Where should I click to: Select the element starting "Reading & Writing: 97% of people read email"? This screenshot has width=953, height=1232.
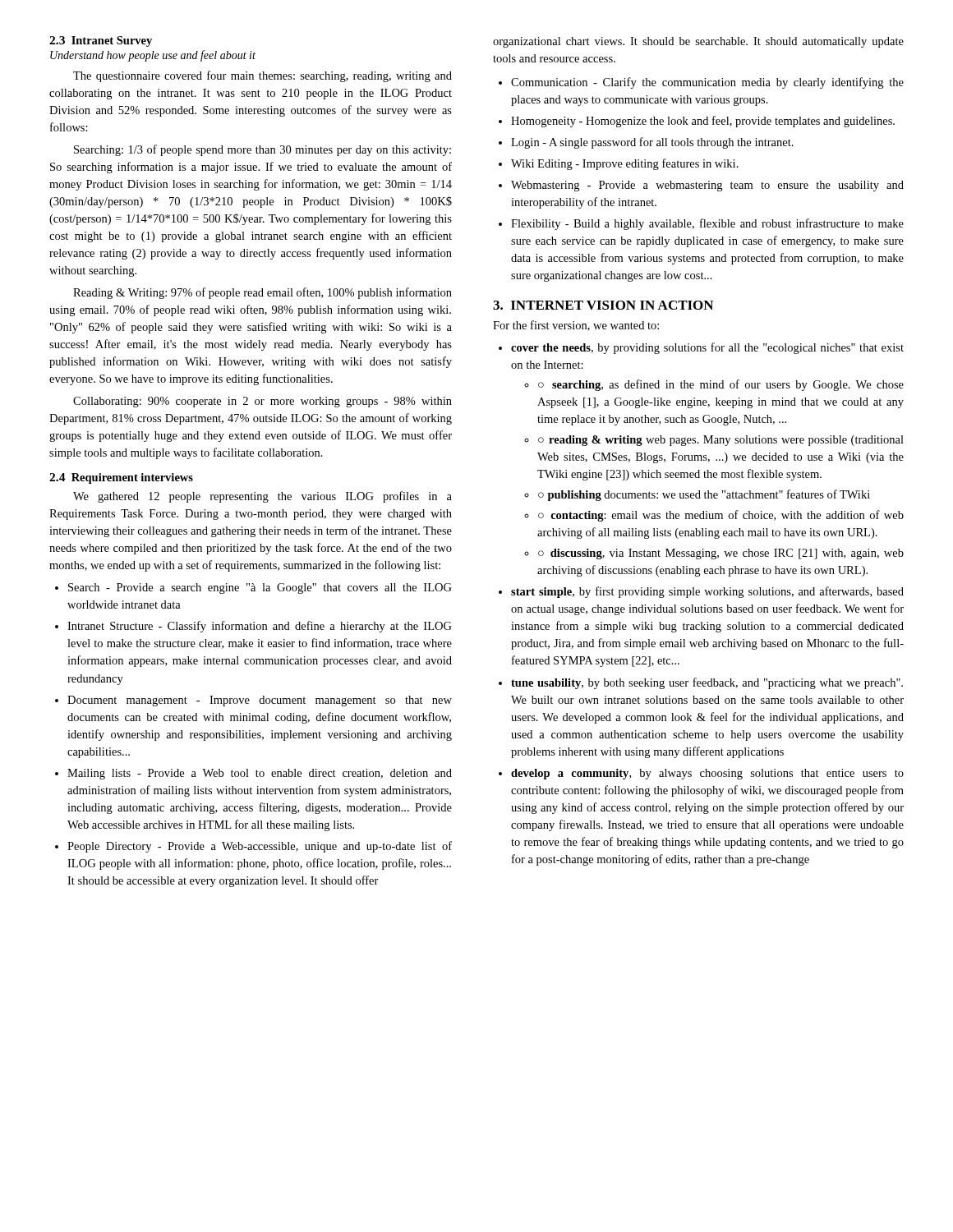(251, 336)
